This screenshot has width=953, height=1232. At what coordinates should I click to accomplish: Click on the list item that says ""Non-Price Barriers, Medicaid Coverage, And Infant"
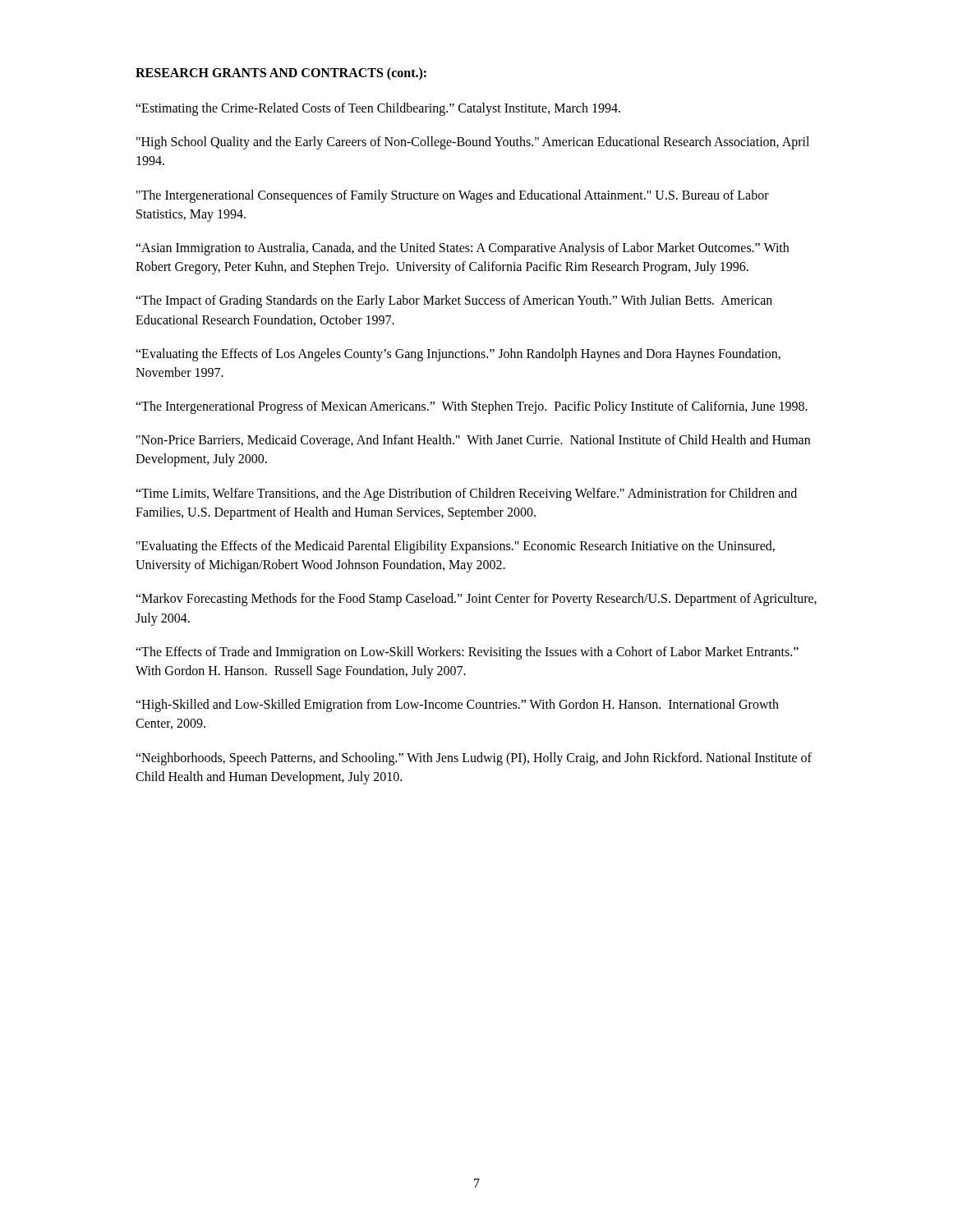point(473,450)
